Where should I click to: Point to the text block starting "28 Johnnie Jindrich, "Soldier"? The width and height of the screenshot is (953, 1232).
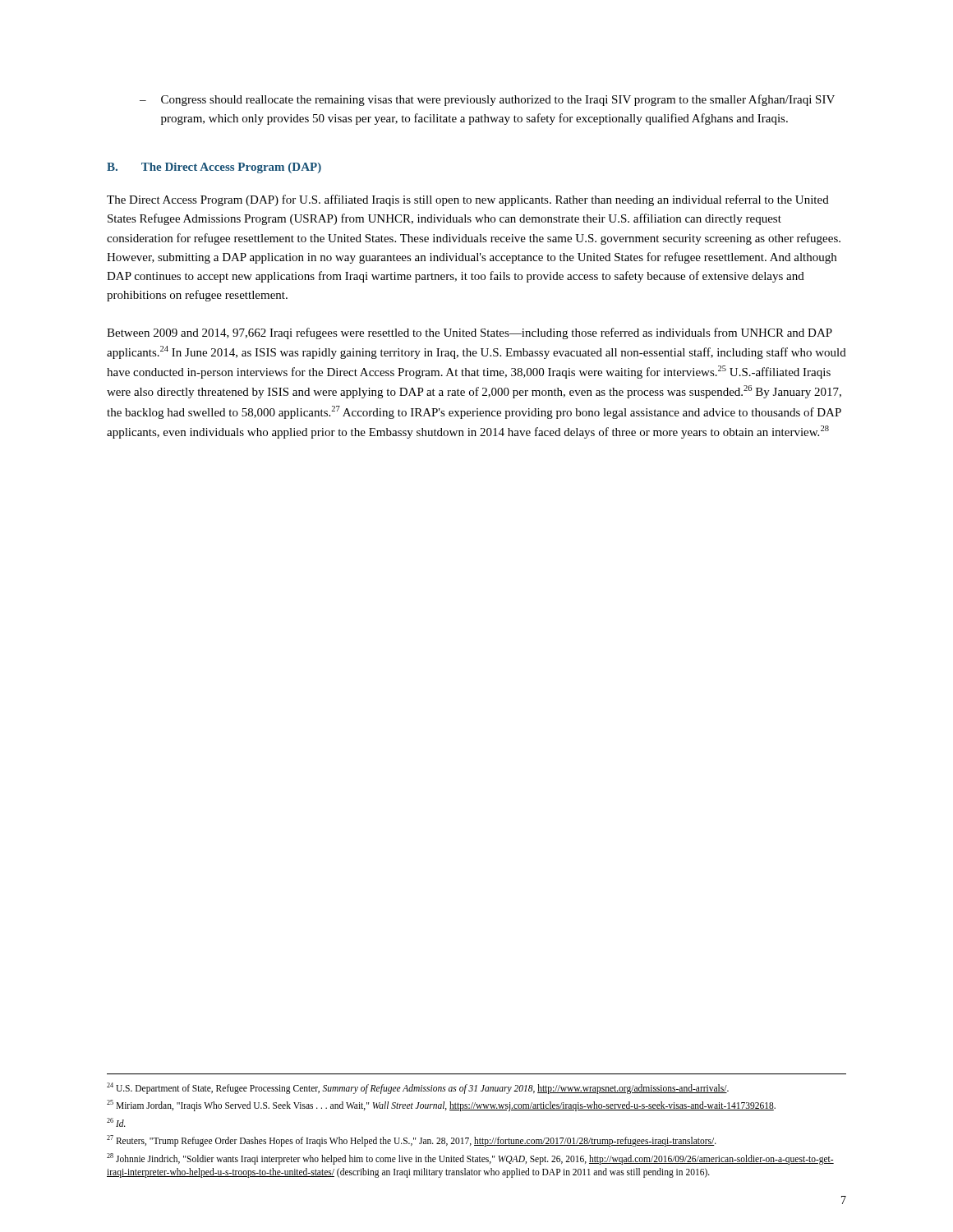click(470, 1165)
